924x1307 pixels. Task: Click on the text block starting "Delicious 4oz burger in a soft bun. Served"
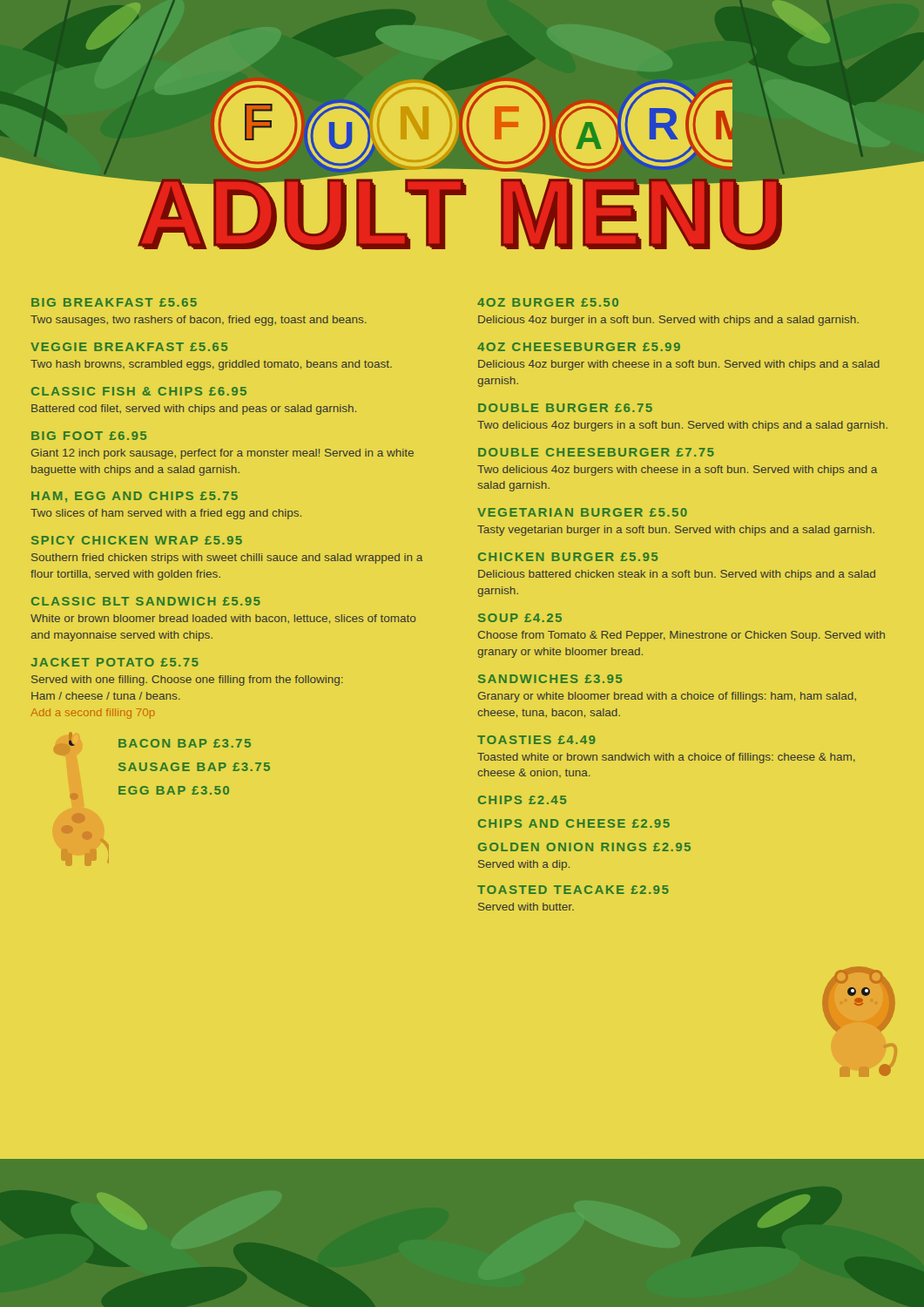pyautogui.click(x=668, y=319)
